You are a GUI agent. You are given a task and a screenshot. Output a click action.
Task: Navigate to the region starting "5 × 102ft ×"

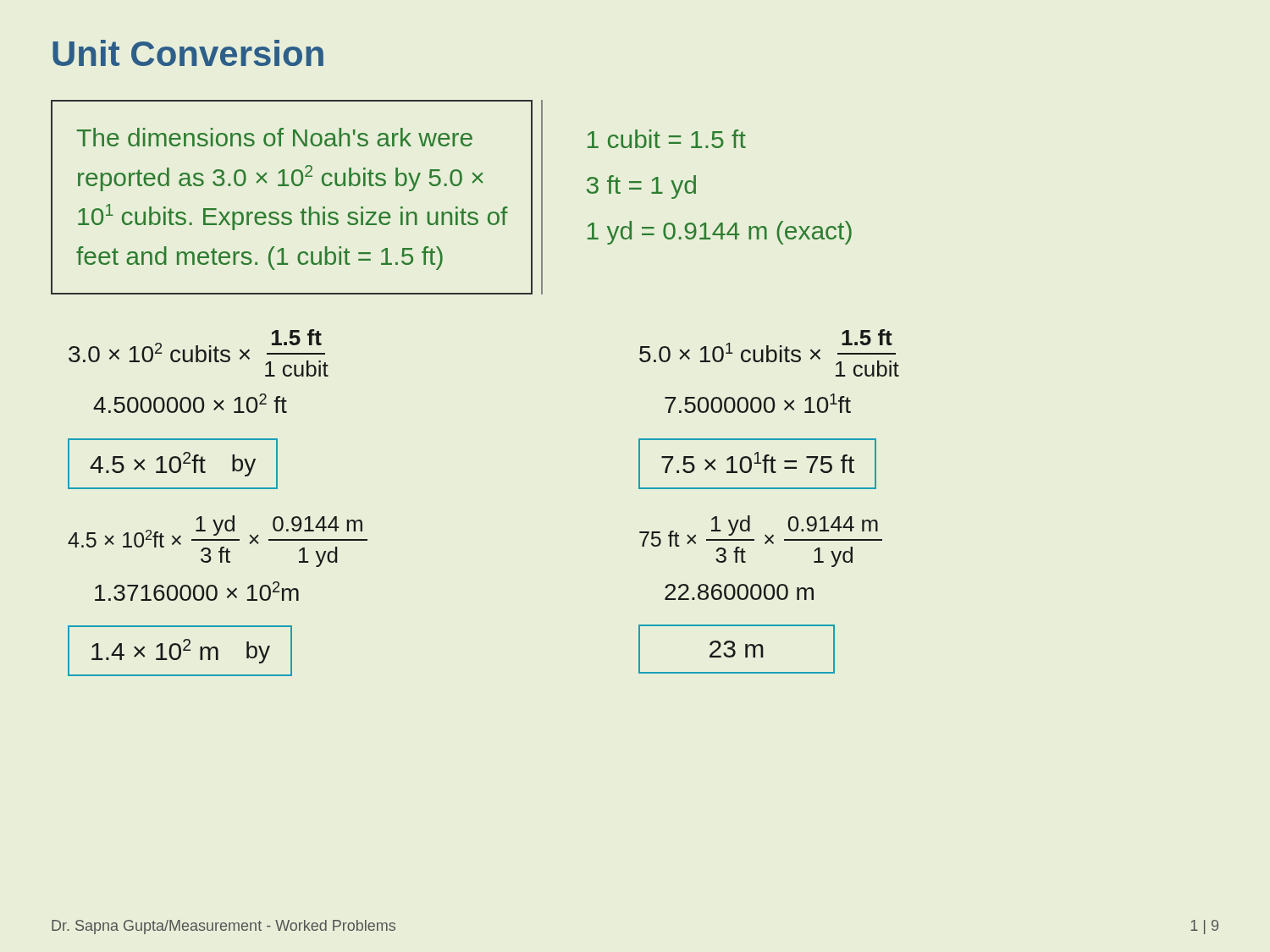point(219,540)
